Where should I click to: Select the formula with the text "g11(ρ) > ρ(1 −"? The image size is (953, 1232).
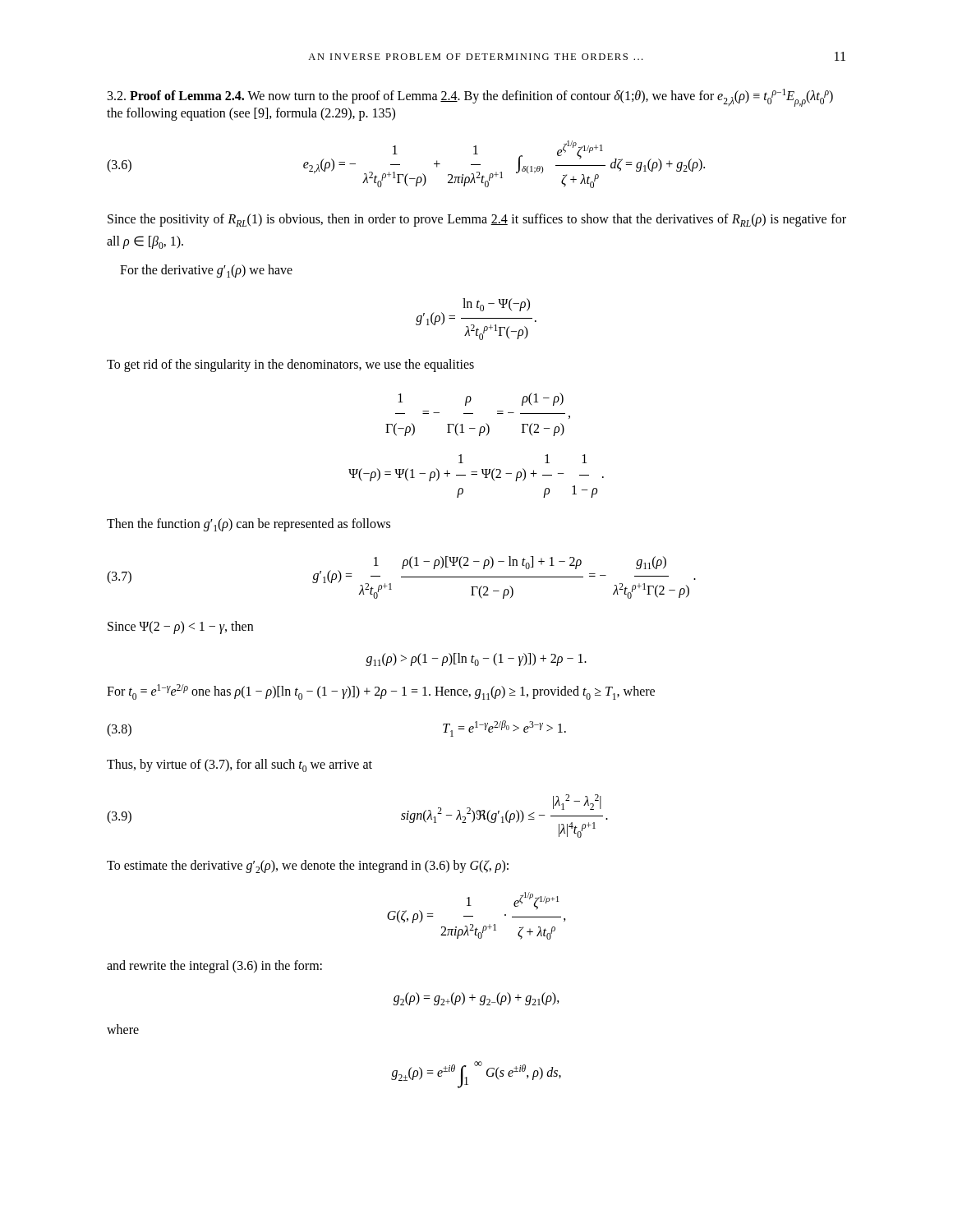[x=476, y=659]
